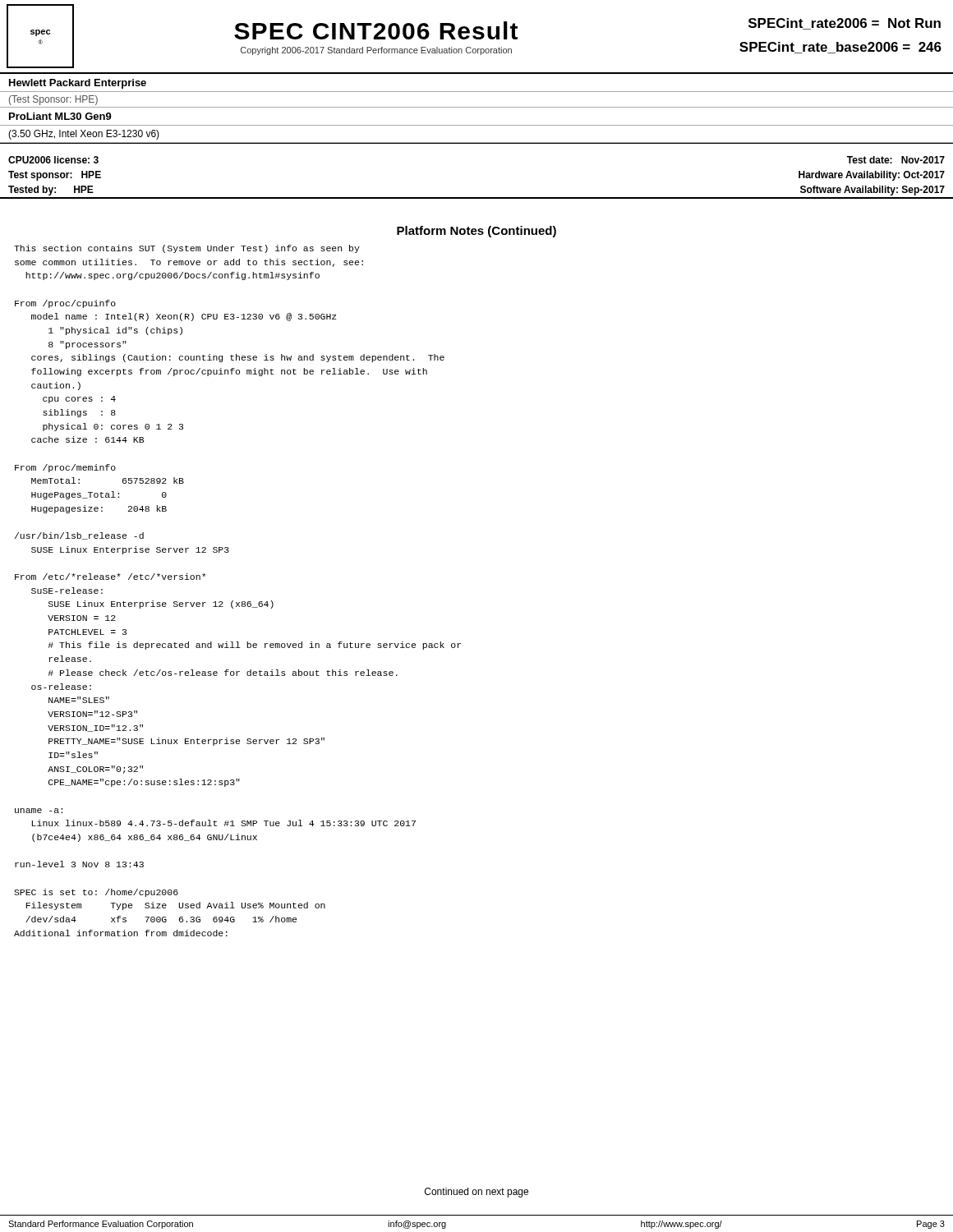Click where it says "Hewlett Packard Enterprise"
This screenshot has width=953, height=1232.
tap(77, 83)
